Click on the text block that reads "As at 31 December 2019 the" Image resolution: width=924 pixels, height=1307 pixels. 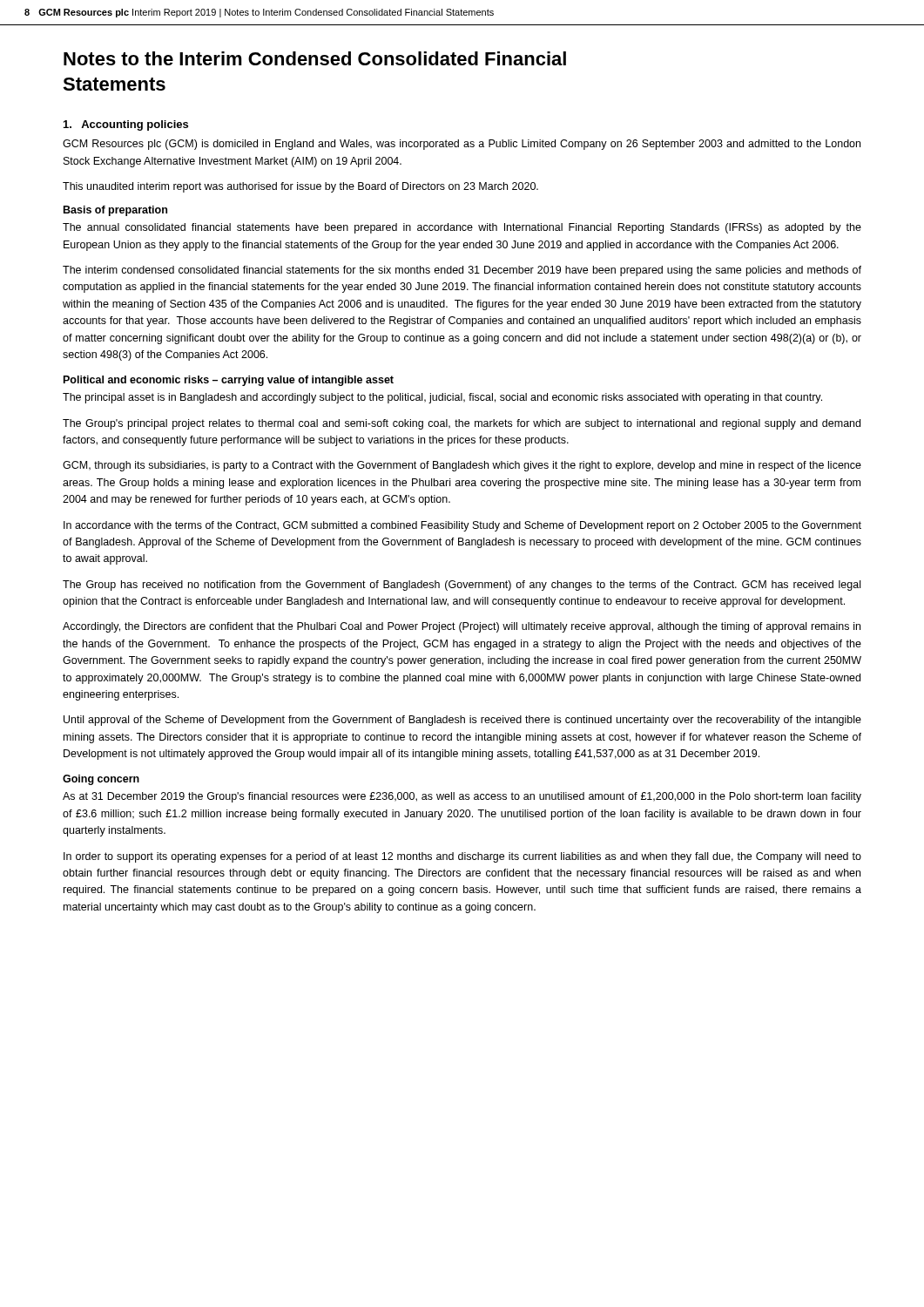pyautogui.click(x=462, y=814)
